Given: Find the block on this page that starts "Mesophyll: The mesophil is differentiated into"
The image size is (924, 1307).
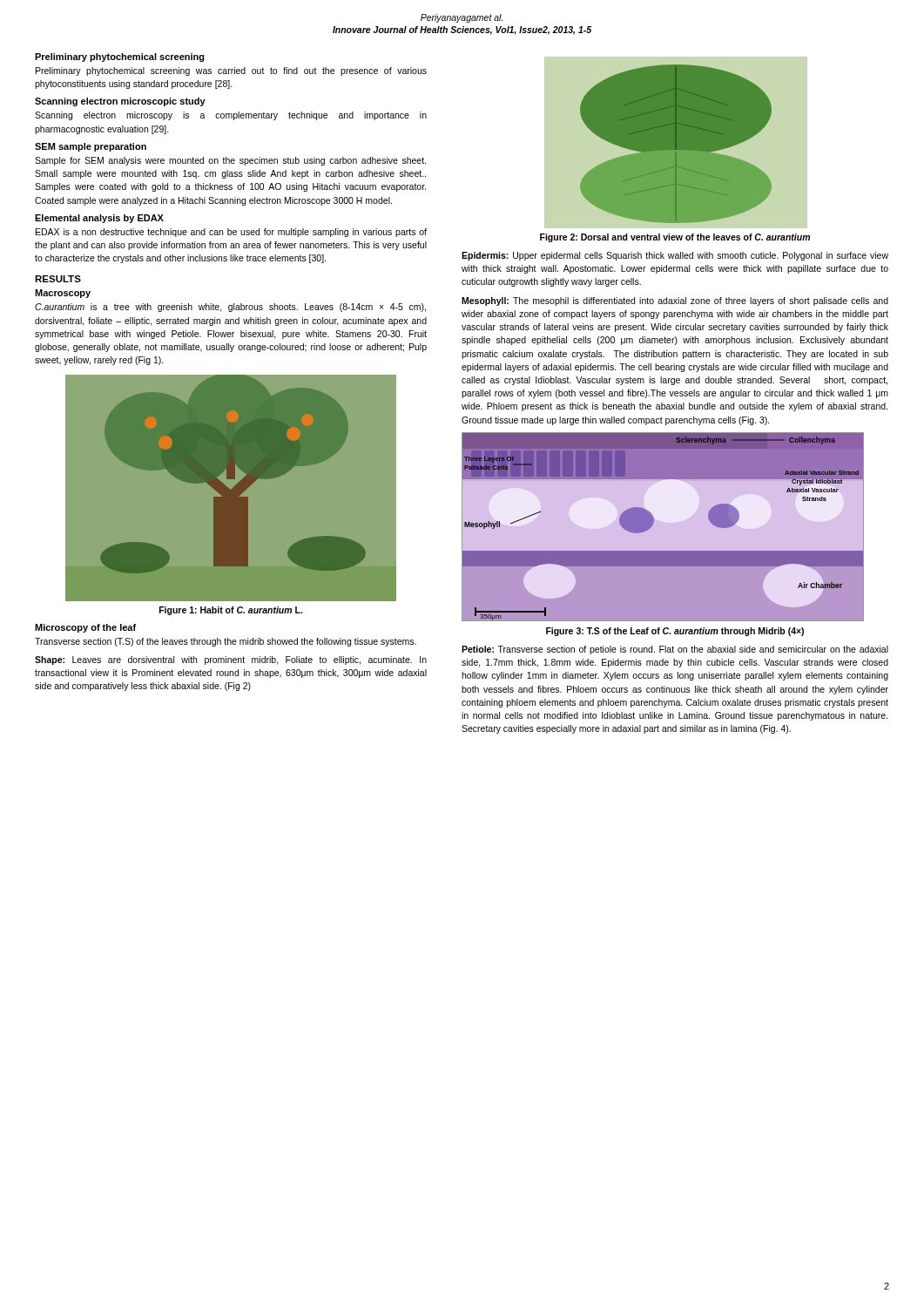Looking at the screenshot, I should [675, 360].
